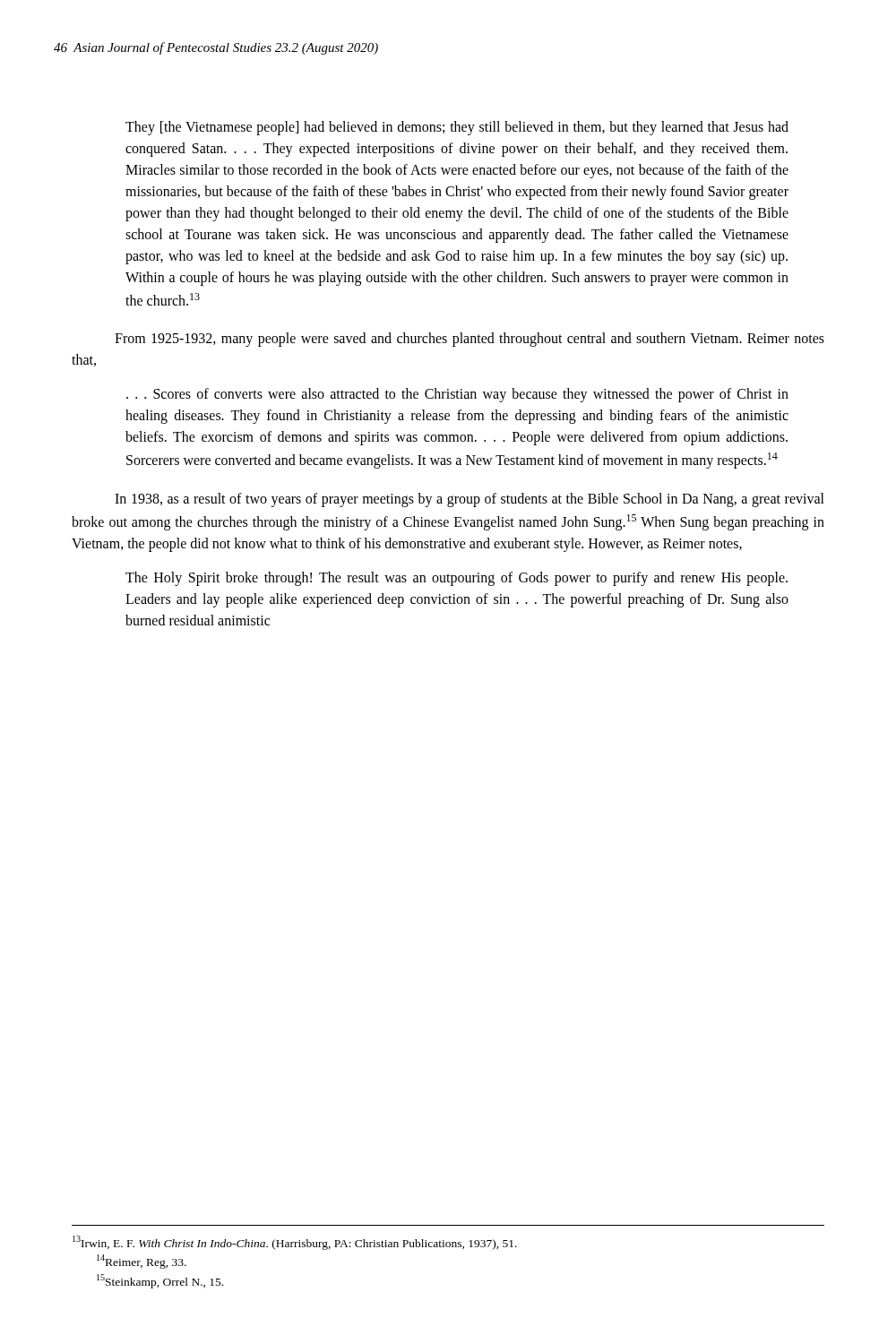This screenshot has height=1344, width=896.
Task: Click on the footnote that reads "15Steinkamp, Orrel N.,"
Action: pyautogui.click(x=160, y=1280)
